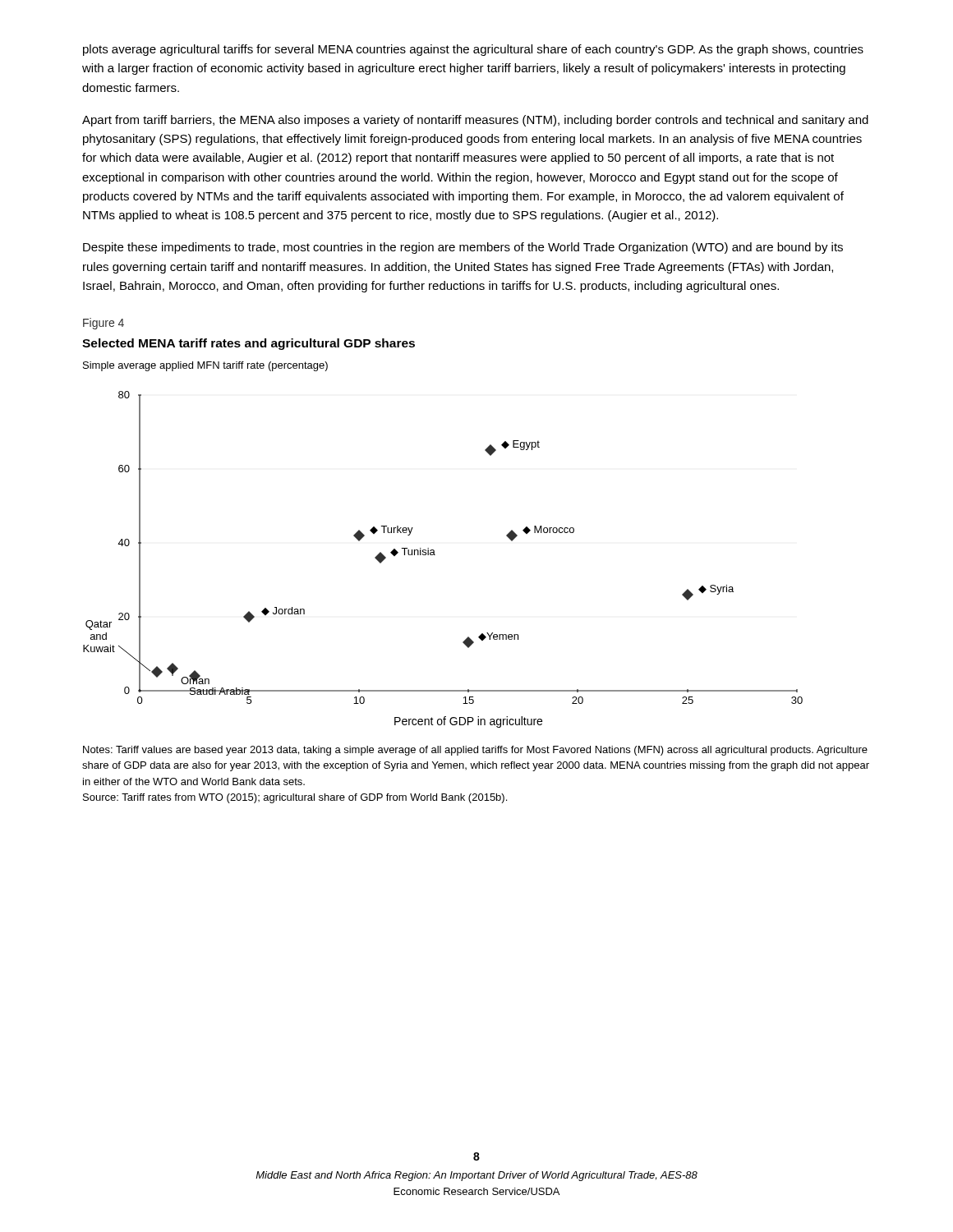Find the text starting "plots average agricultural tariffs for several MENA"
Image resolution: width=953 pixels, height=1232 pixels.
coord(473,68)
